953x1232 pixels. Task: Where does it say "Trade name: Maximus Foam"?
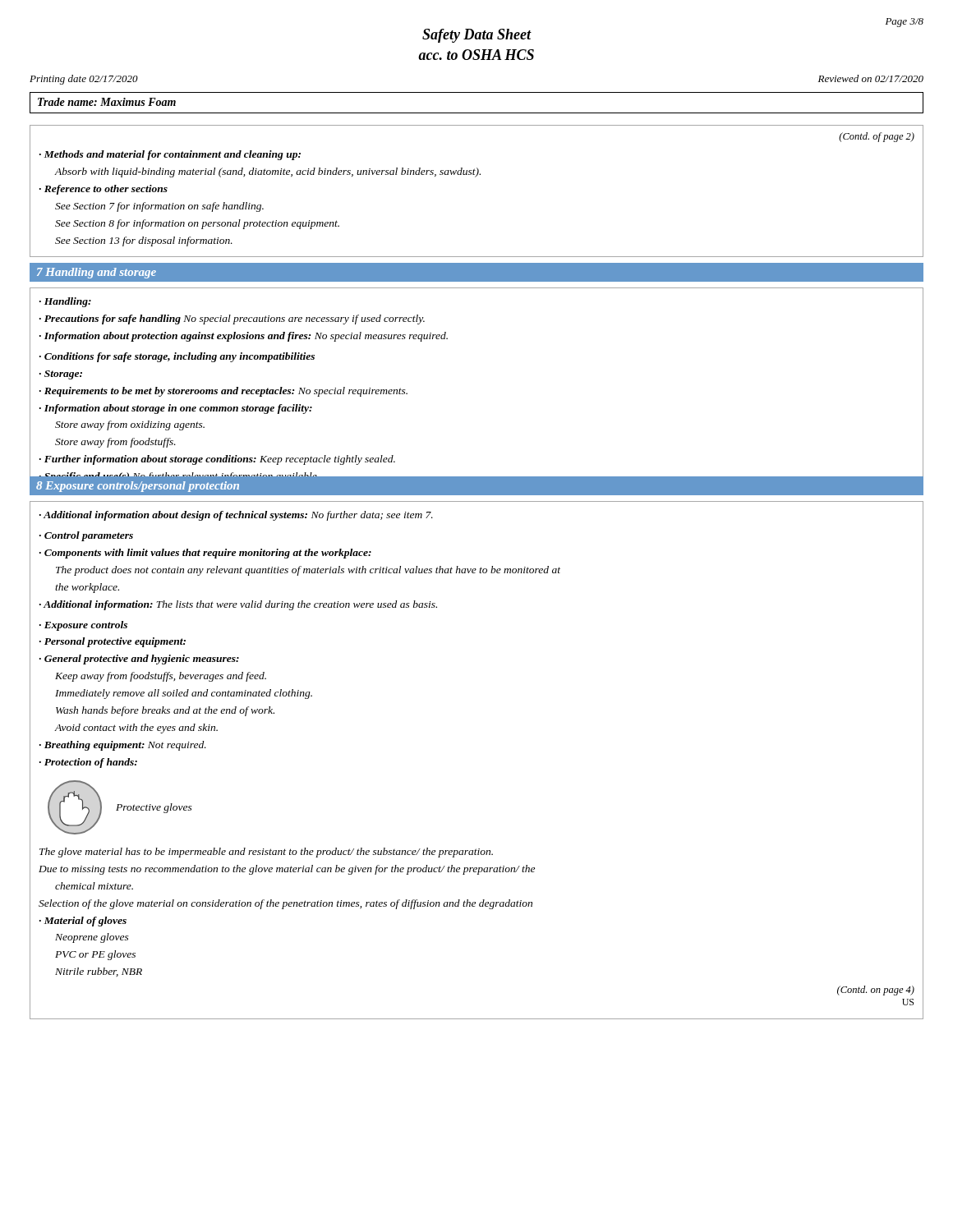pyautogui.click(x=107, y=102)
